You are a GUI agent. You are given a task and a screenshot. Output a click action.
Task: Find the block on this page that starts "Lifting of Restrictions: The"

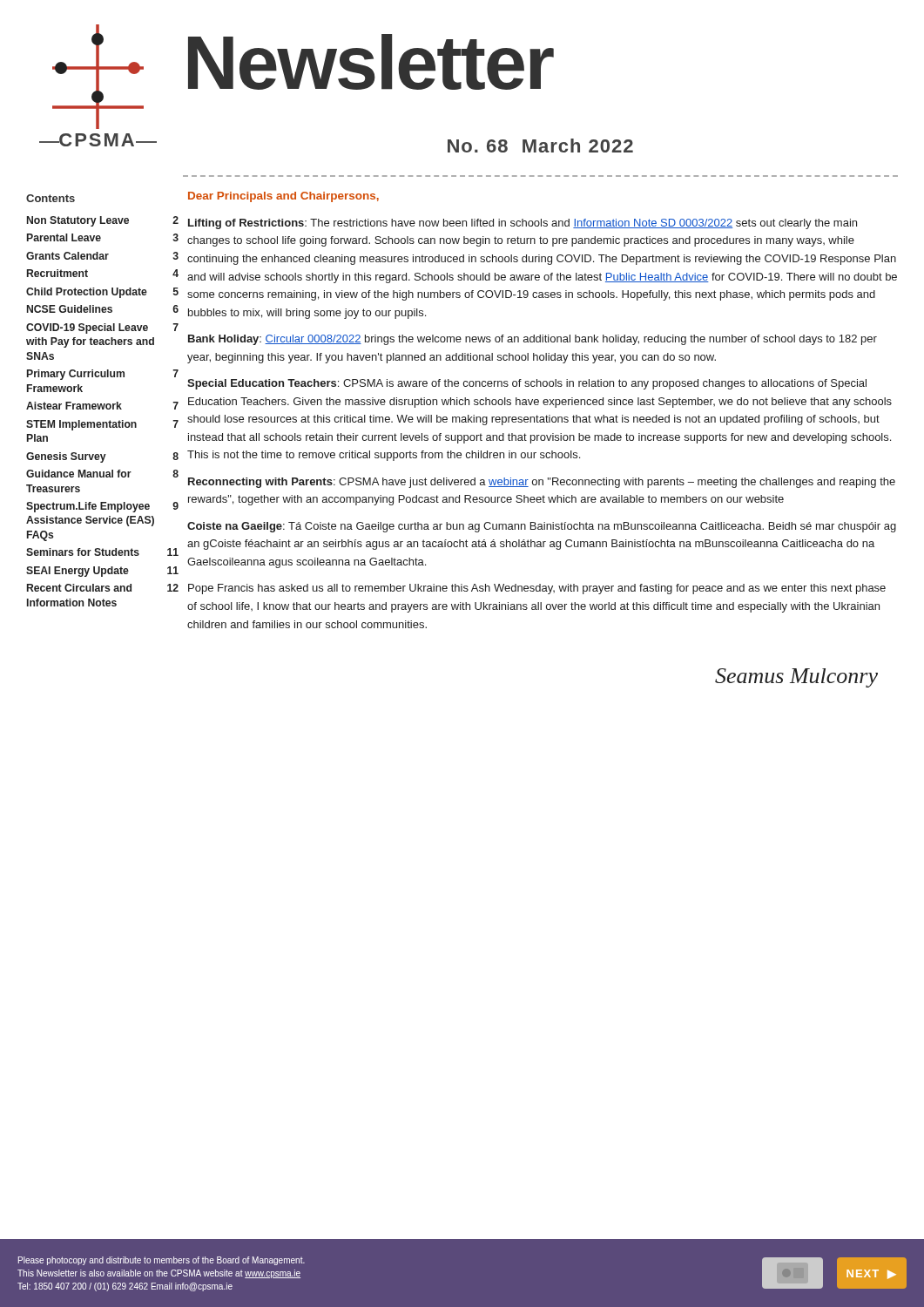[542, 267]
